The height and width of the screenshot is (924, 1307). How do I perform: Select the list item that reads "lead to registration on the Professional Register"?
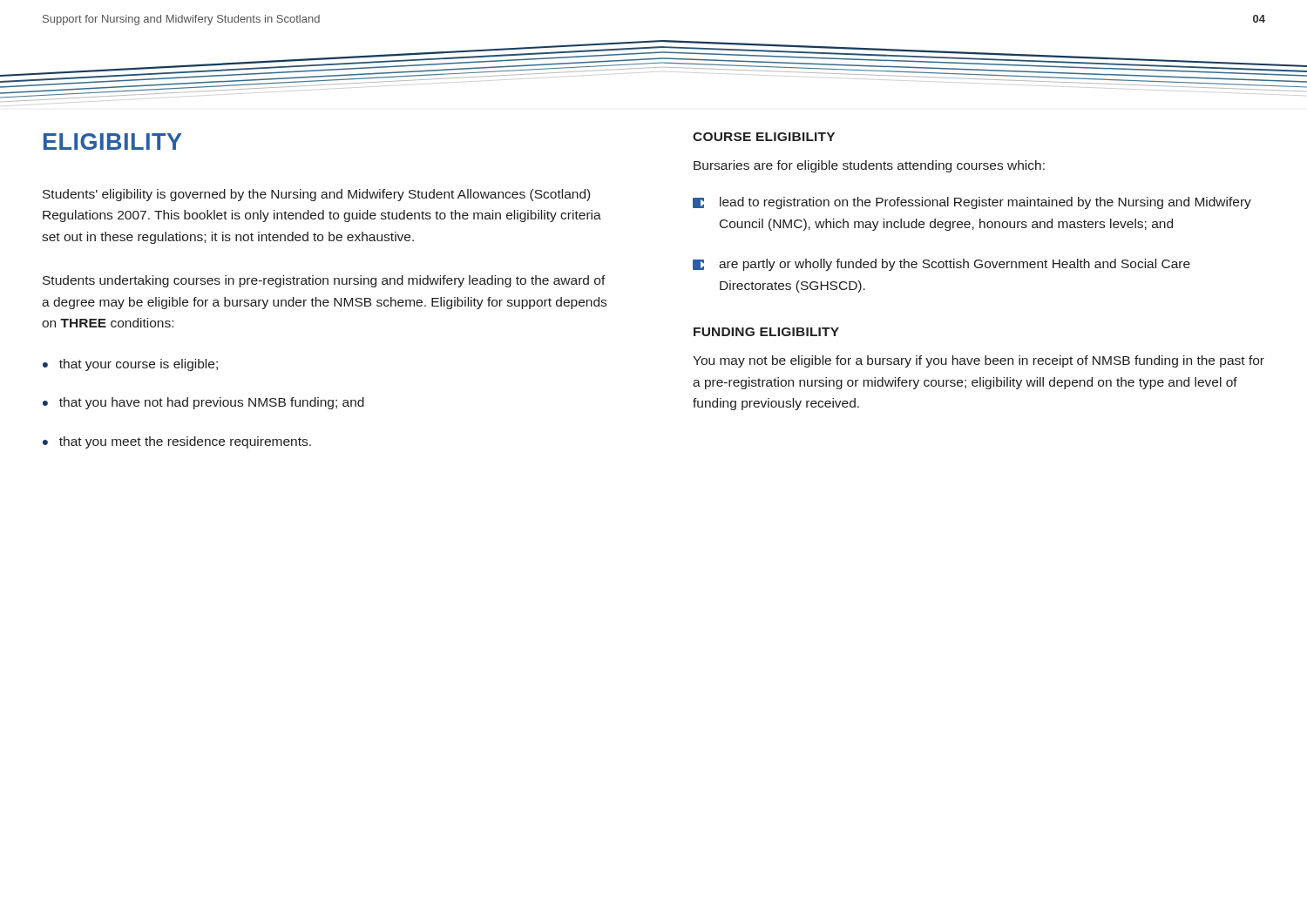click(x=979, y=213)
